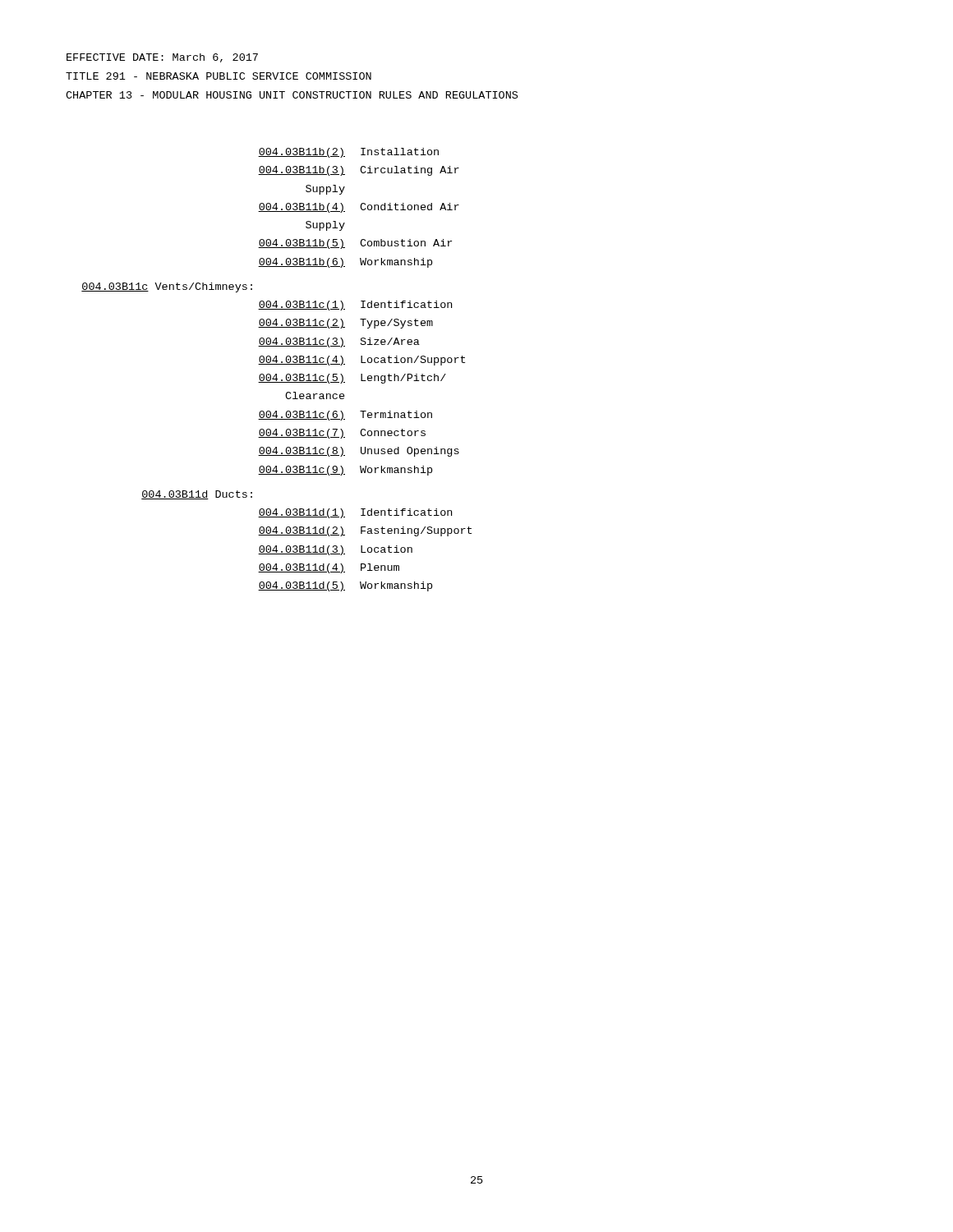The image size is (953, 1232).
Task: Navigate to the text block starting "004.03B11c(5)Clearance Length/Pitch/"
Action: (x=256, y=388)
